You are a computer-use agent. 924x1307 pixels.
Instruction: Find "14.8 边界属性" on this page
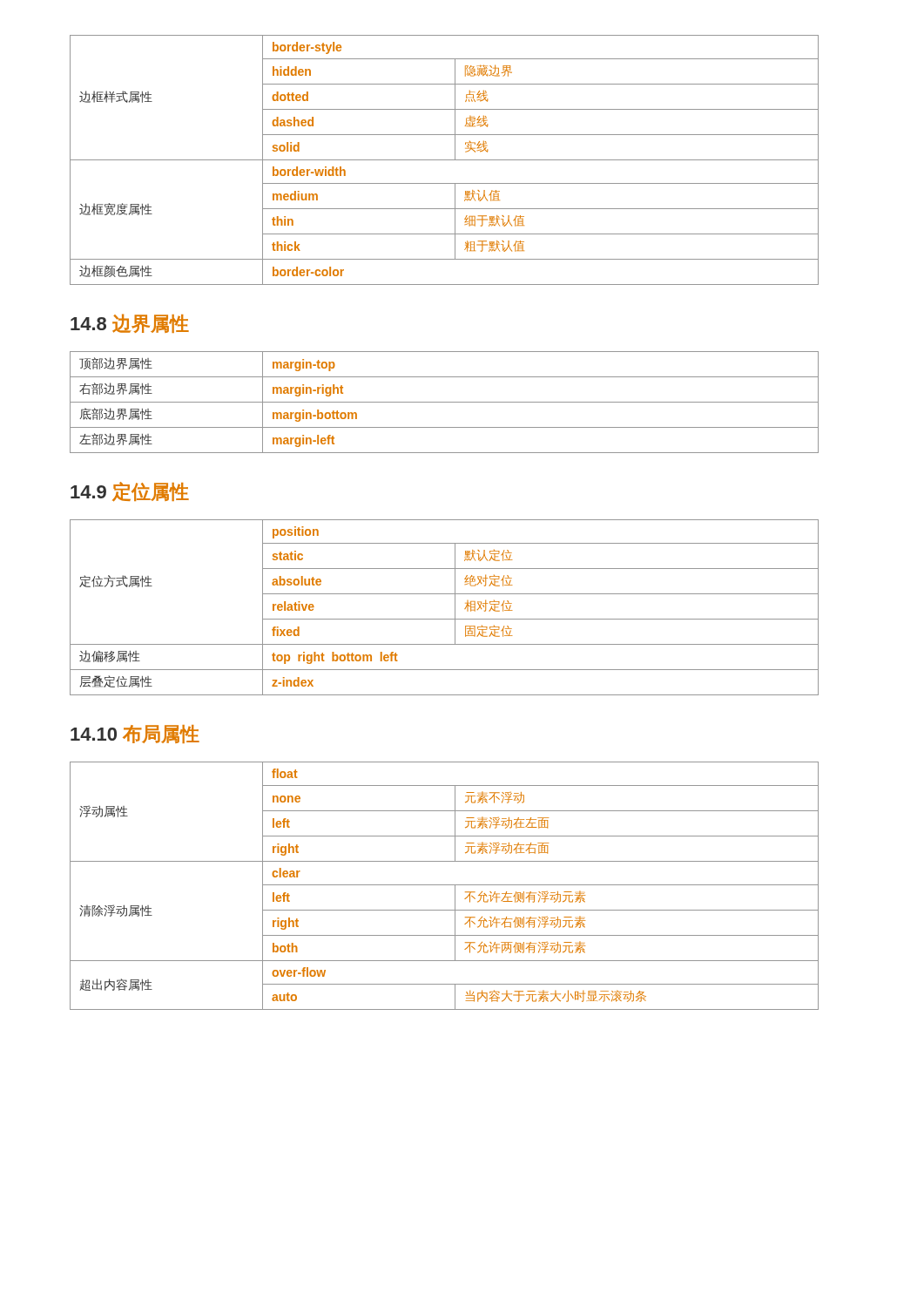pyautogui.click(x=129, y=324)
